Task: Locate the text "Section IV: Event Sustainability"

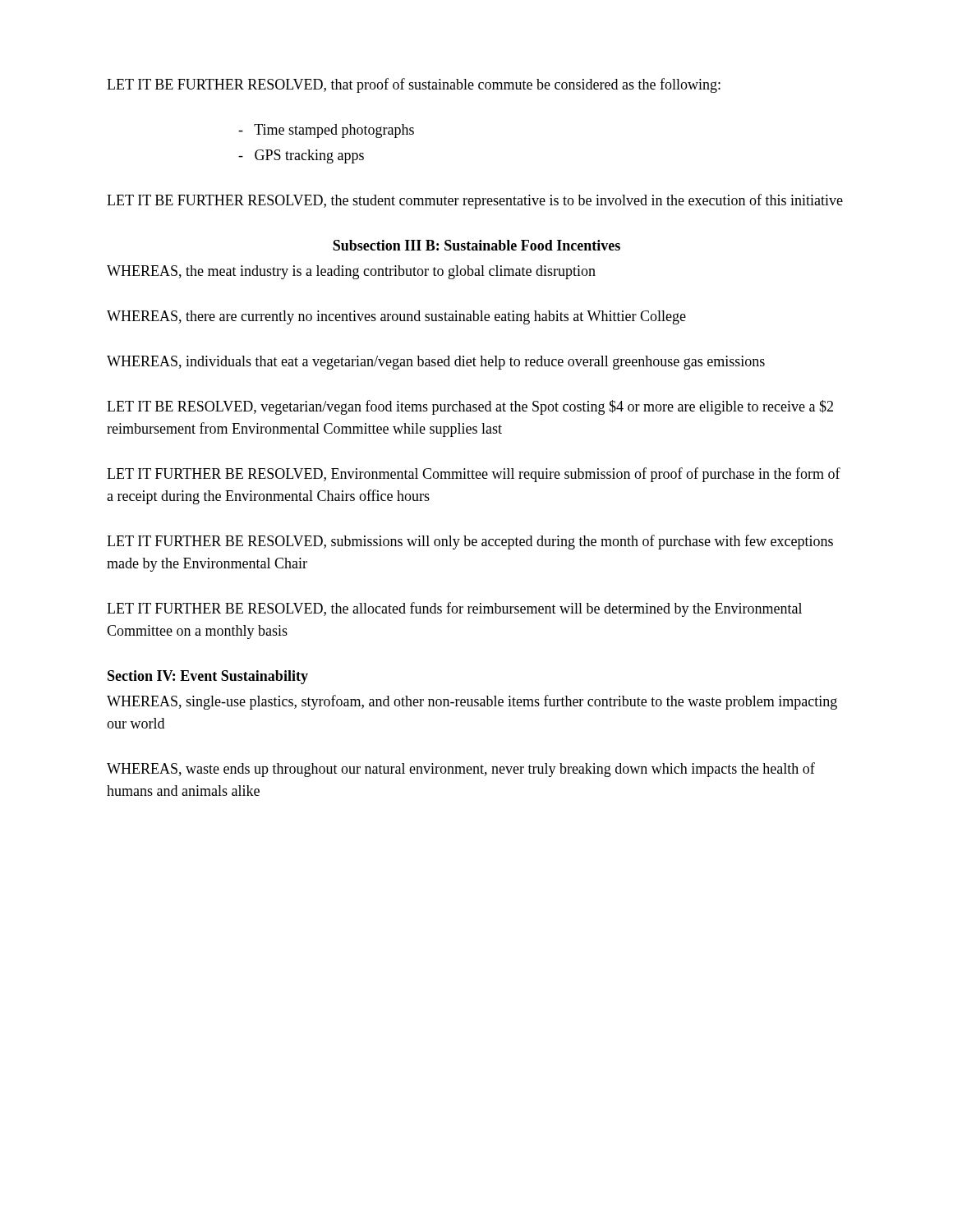Action: (207, 676)
